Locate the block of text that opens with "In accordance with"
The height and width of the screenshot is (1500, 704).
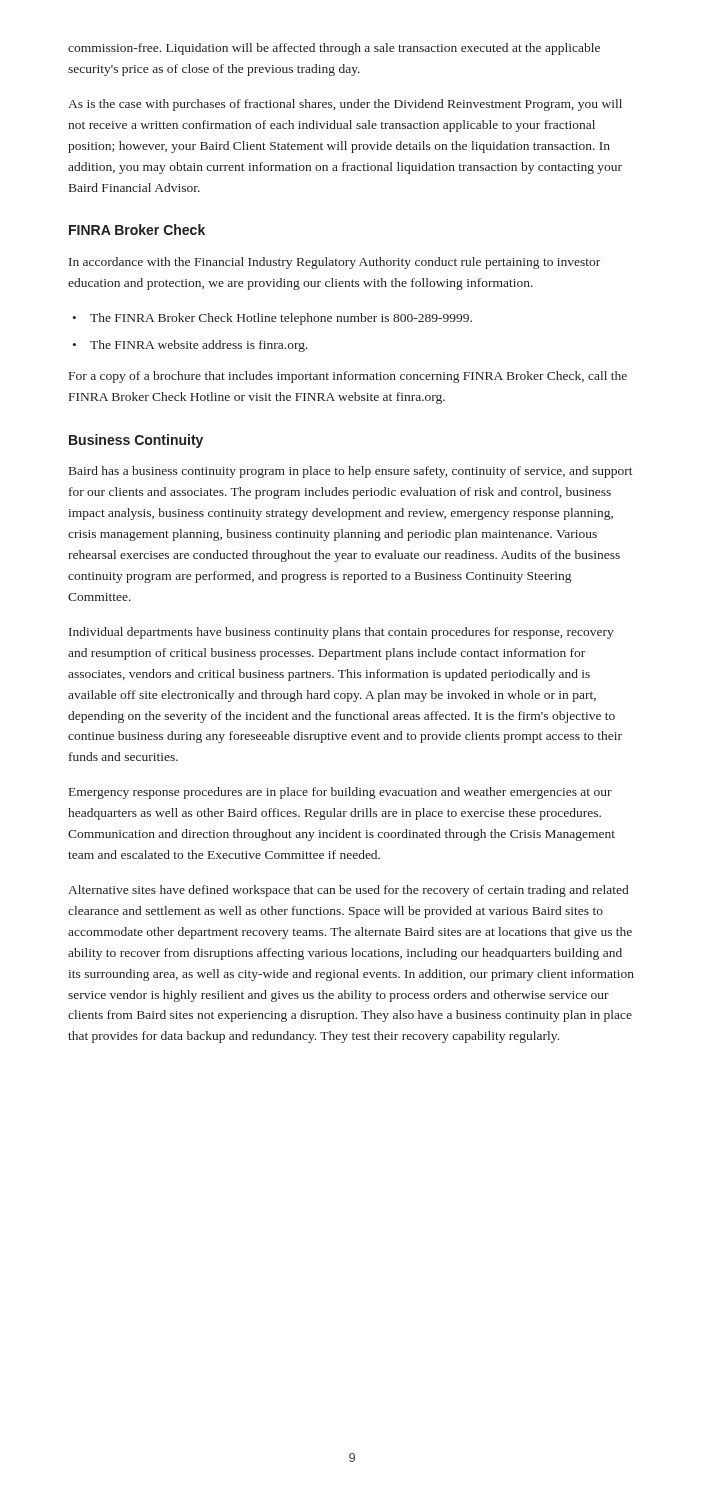coord(334,272)
